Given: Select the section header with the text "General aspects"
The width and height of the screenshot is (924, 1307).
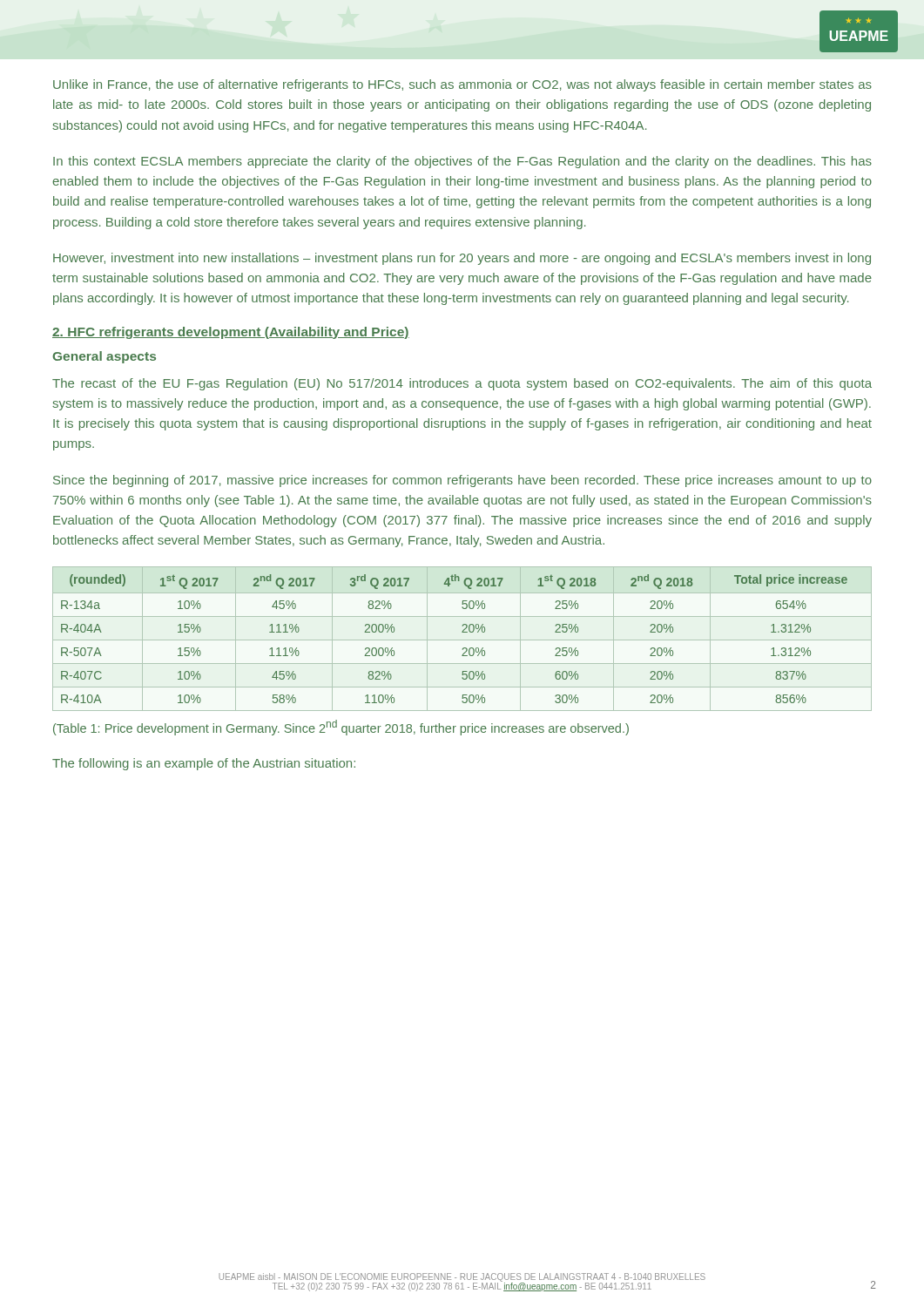Looking at the screenshot, I should [104, 356].
